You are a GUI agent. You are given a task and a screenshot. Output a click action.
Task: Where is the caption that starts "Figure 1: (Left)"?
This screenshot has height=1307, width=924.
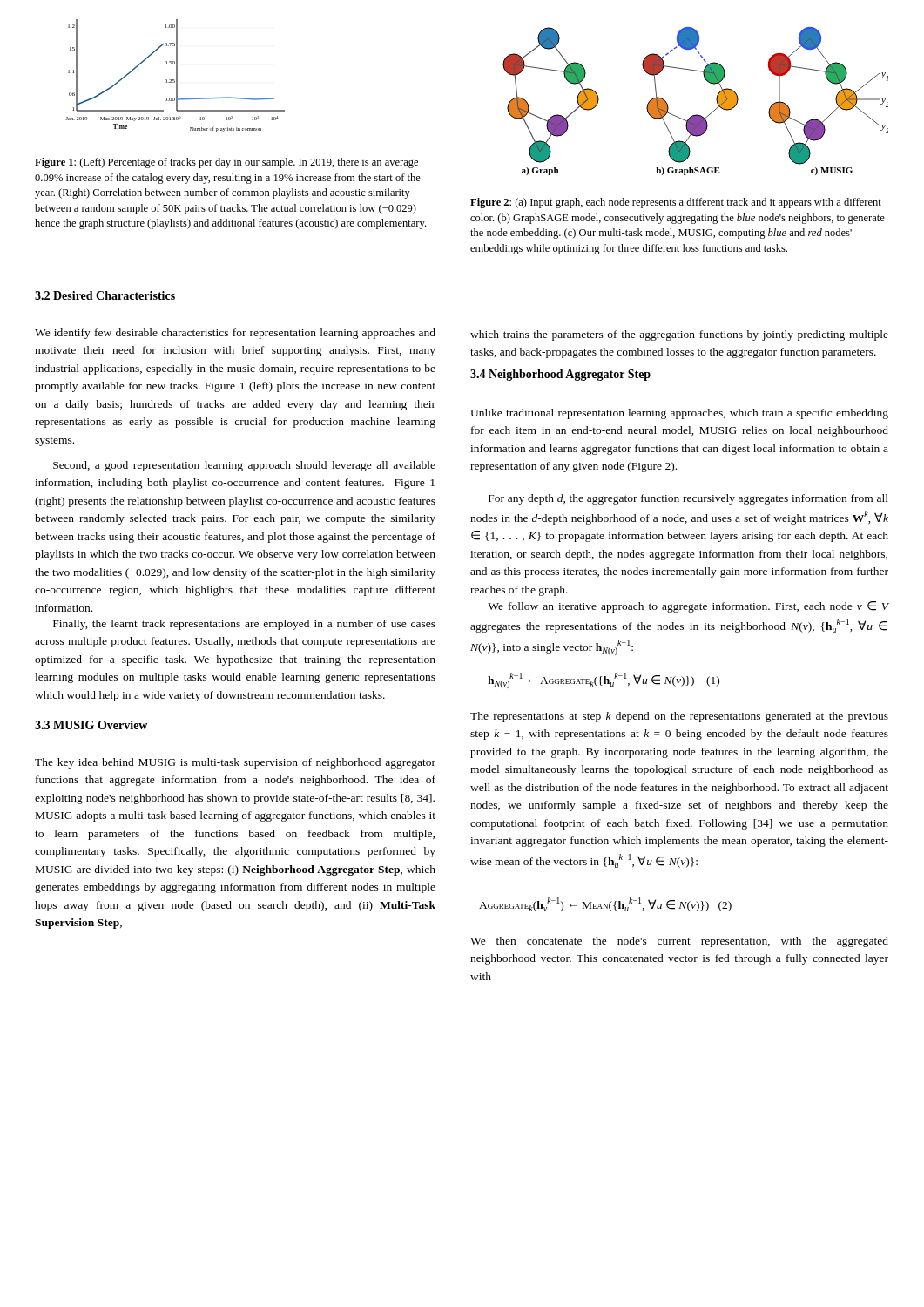[x=235, y=193]
